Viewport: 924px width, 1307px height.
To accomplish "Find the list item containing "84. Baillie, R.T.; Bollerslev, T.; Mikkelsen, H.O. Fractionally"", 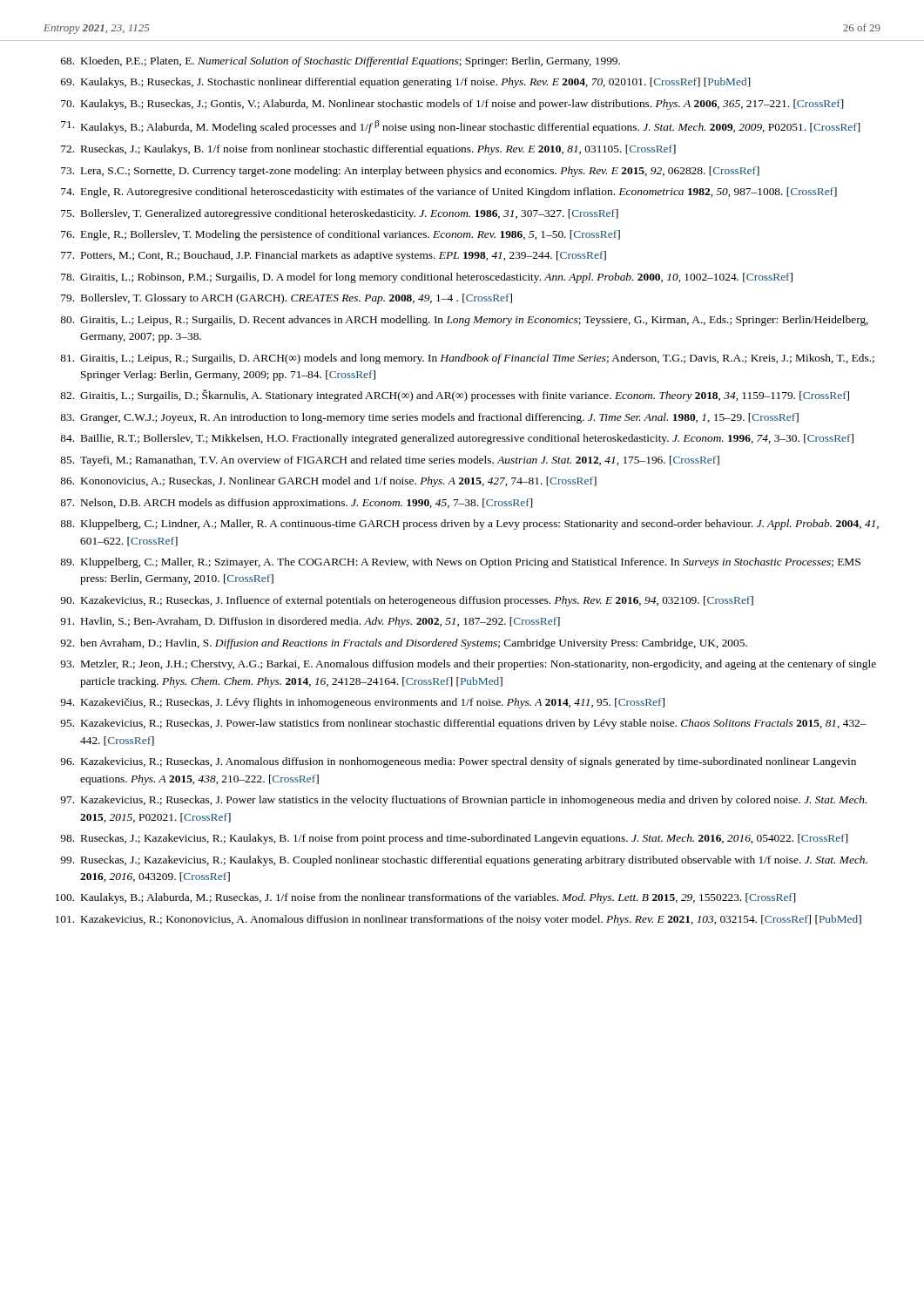I will pyautogui.click(x=462, y=438).
